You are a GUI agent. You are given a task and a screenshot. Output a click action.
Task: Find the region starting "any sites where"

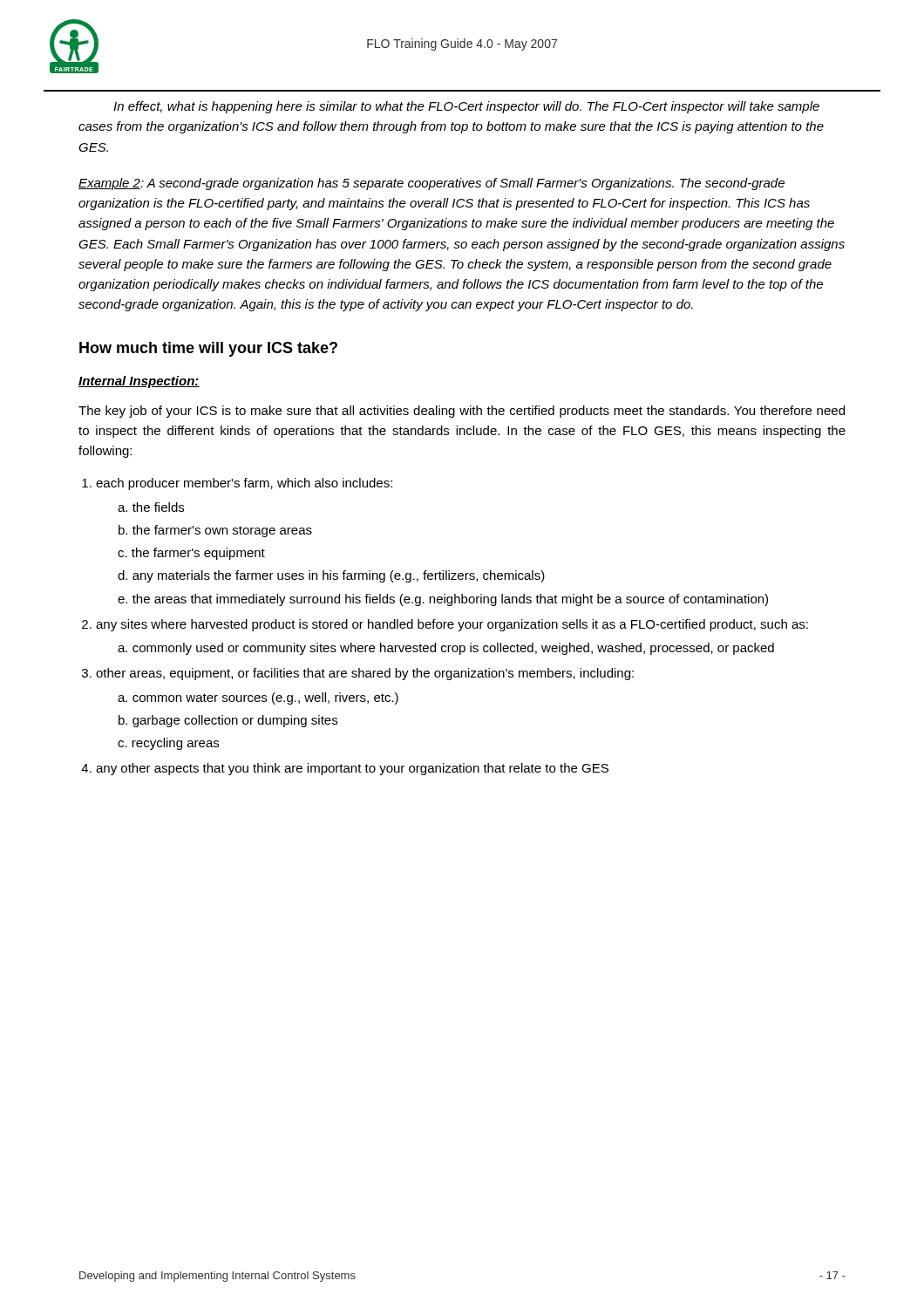(x=471, y=637)
